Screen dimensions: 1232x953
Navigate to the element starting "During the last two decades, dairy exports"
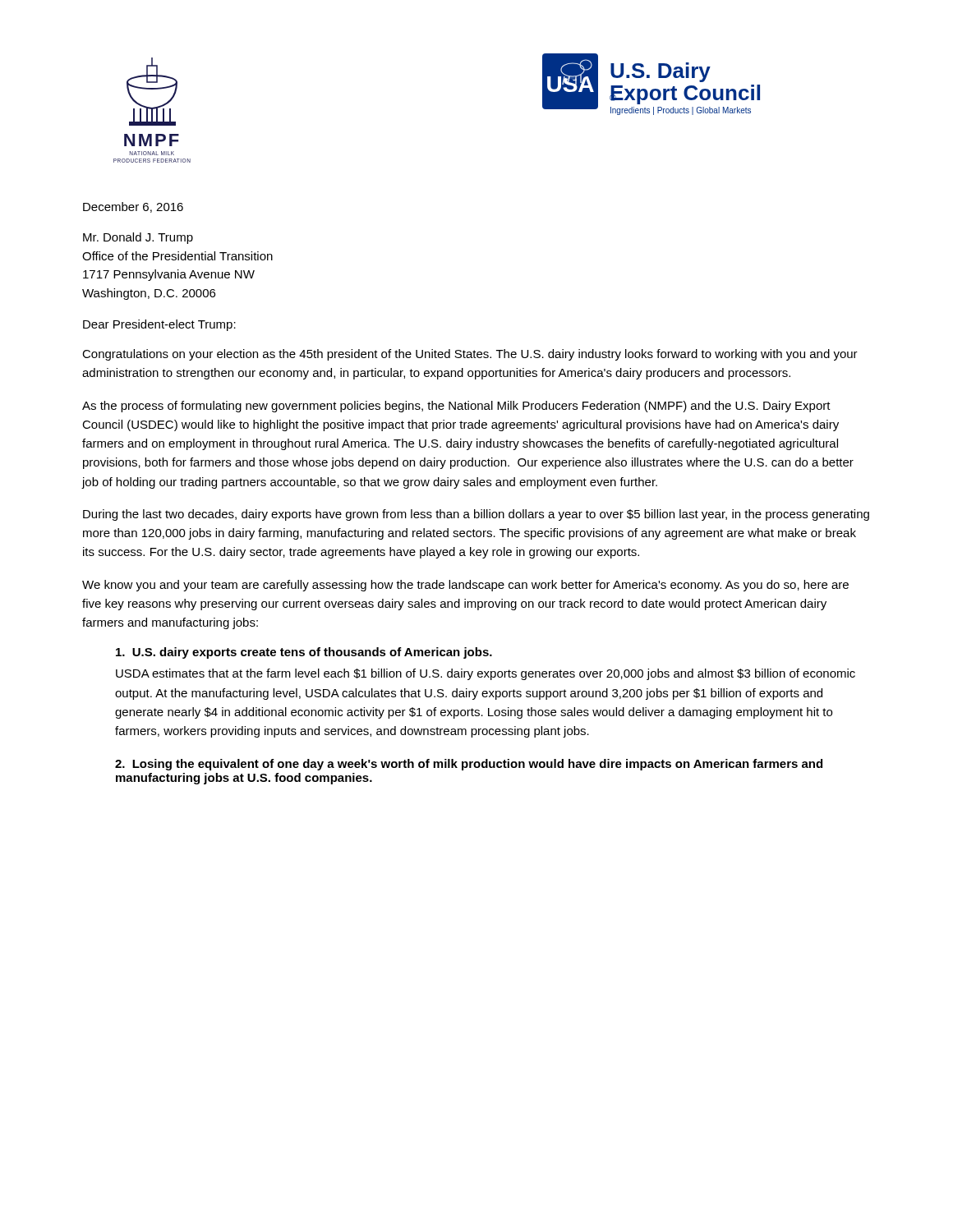pos(476,533)
